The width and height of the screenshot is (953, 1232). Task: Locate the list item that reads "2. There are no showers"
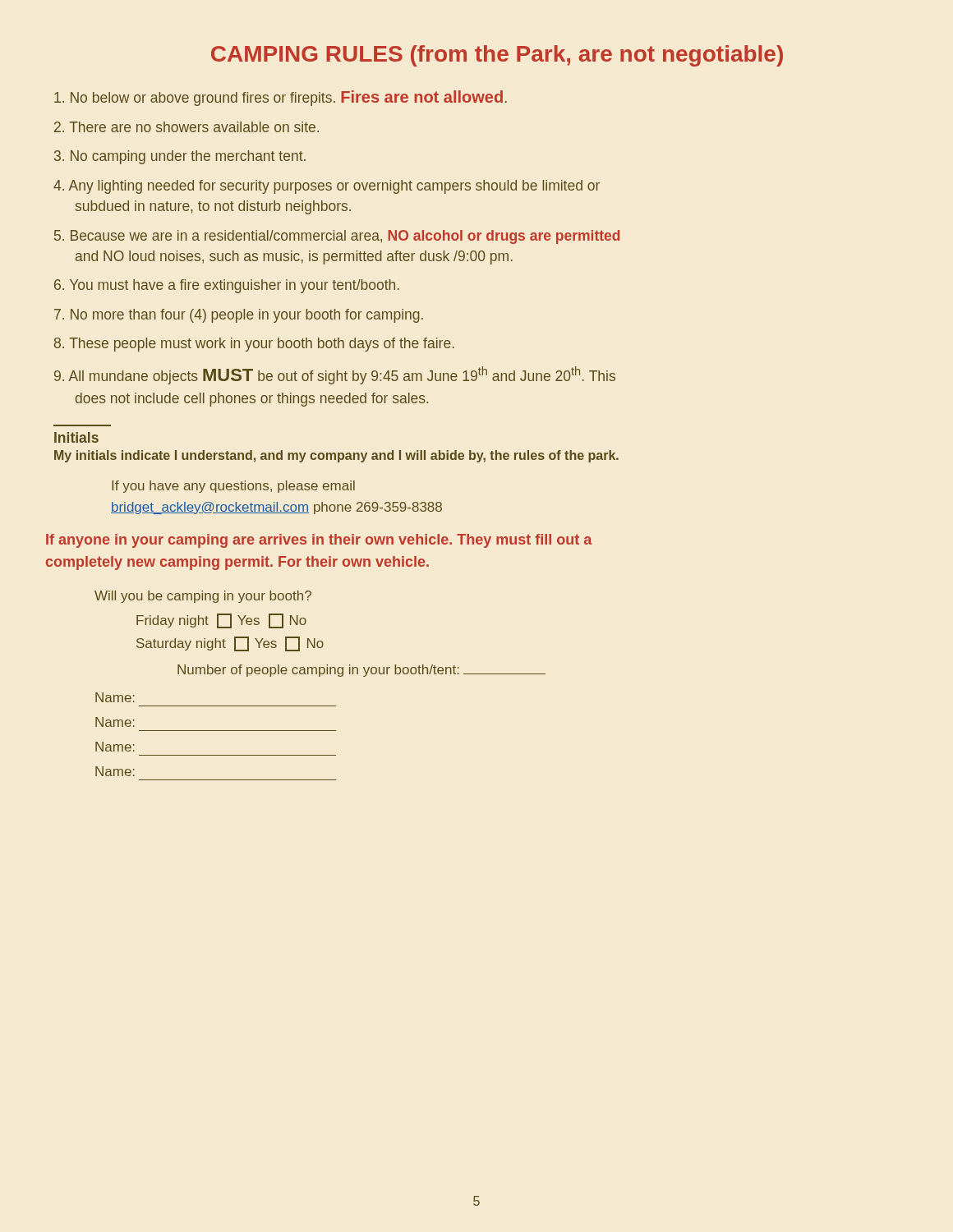[x=187, y=127]
